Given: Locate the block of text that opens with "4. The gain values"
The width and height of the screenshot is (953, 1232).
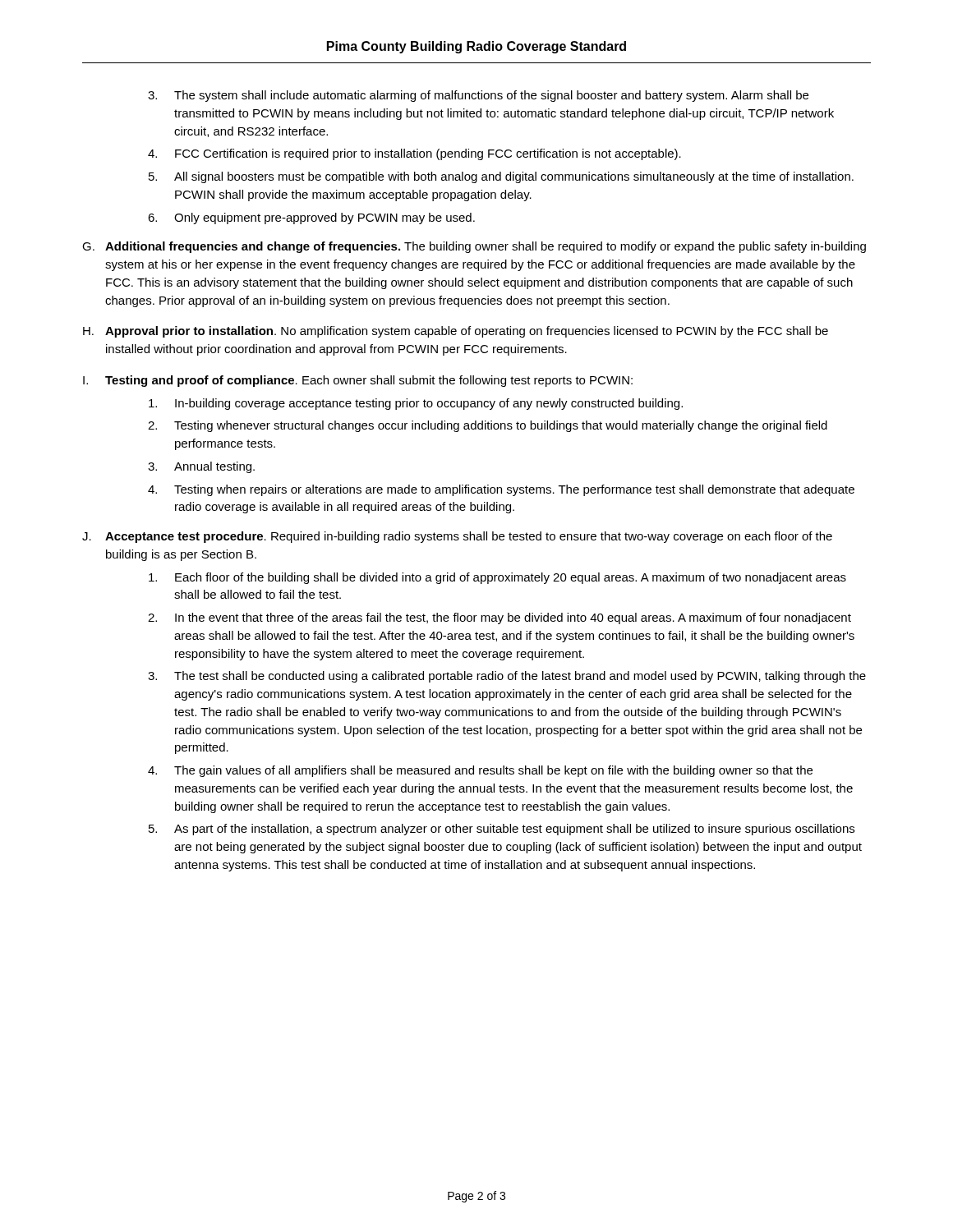Looking at the screenshot, I should pyautogui.click(x=509, y=788).
